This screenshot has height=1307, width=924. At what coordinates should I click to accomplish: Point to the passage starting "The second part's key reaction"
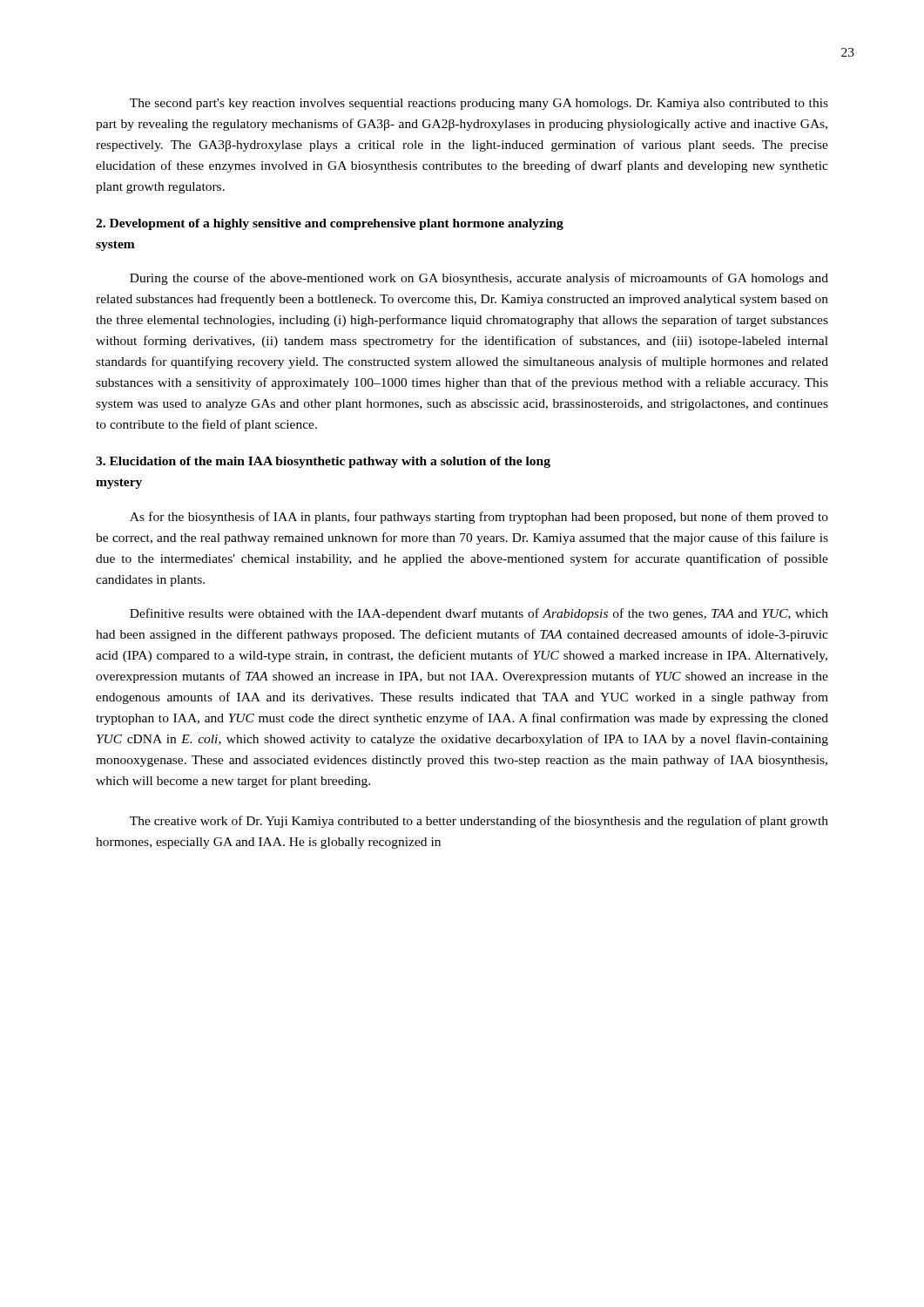tap(462, 144)
